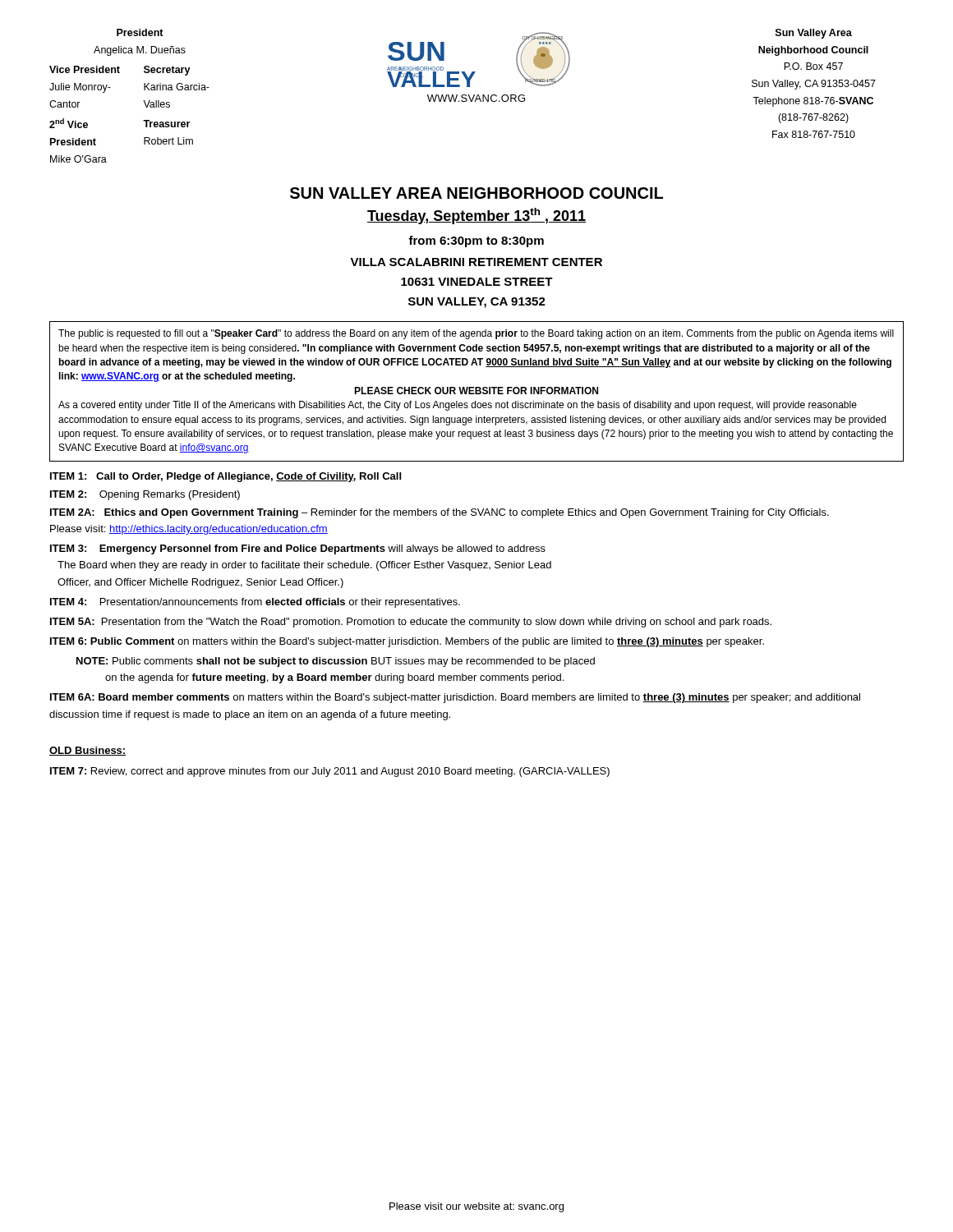Screen dimensions: 1232x953
Task: Where does it say "from 6:30pm to 8:30pm"?
Action: (x=476, y=240)
